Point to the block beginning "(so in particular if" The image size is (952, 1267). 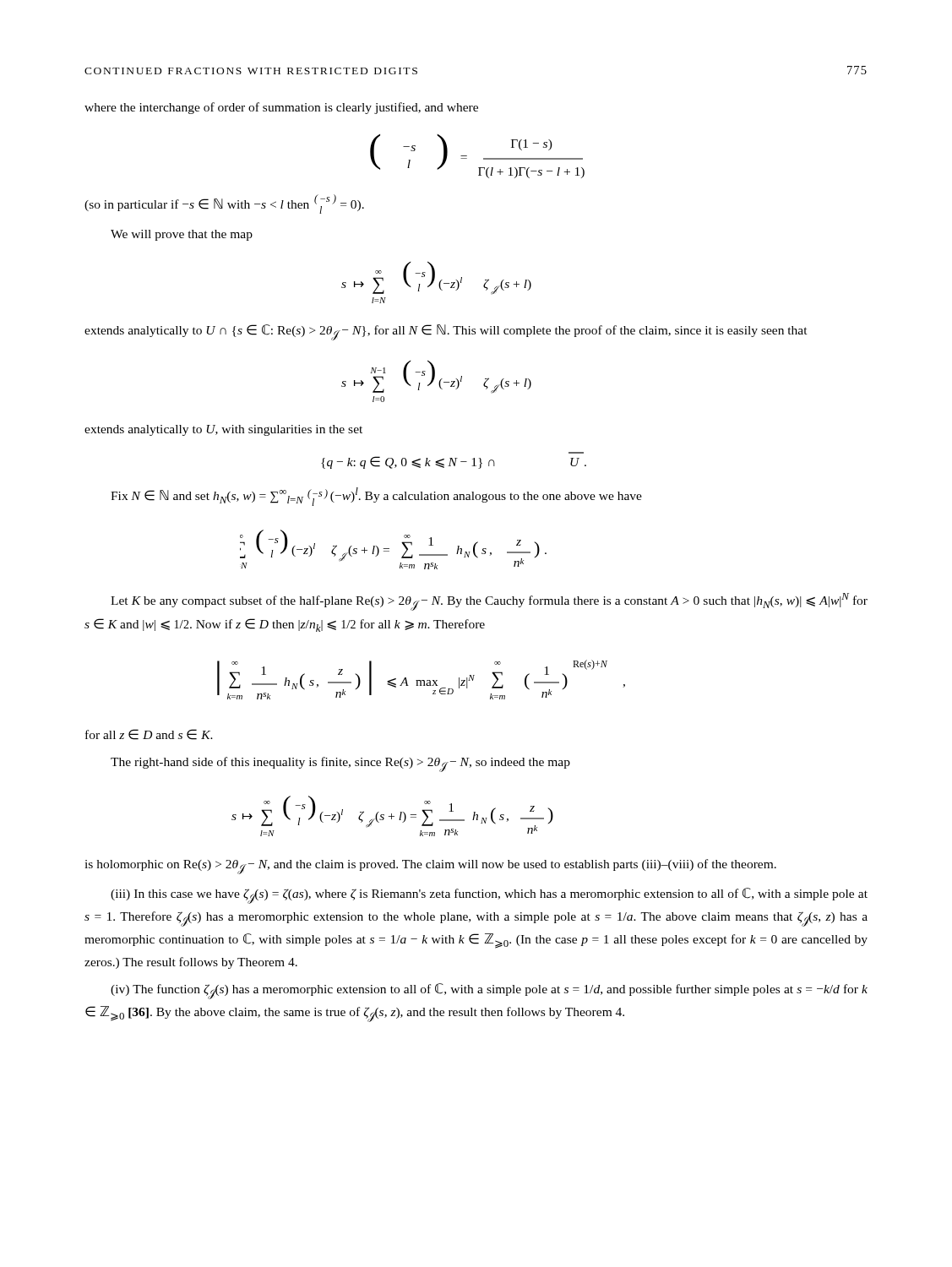point(224,205)
